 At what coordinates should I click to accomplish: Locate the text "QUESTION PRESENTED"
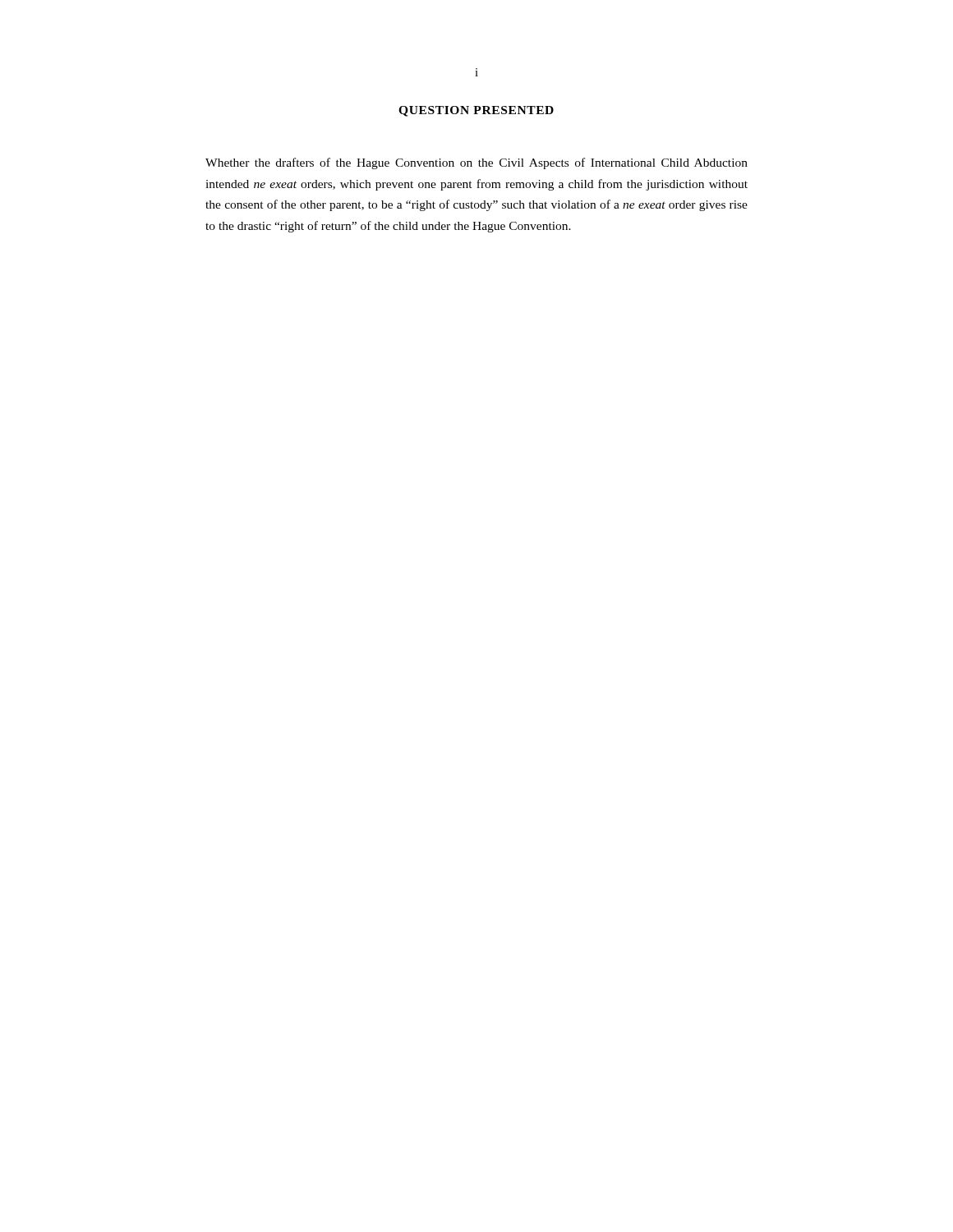point(476,110)
